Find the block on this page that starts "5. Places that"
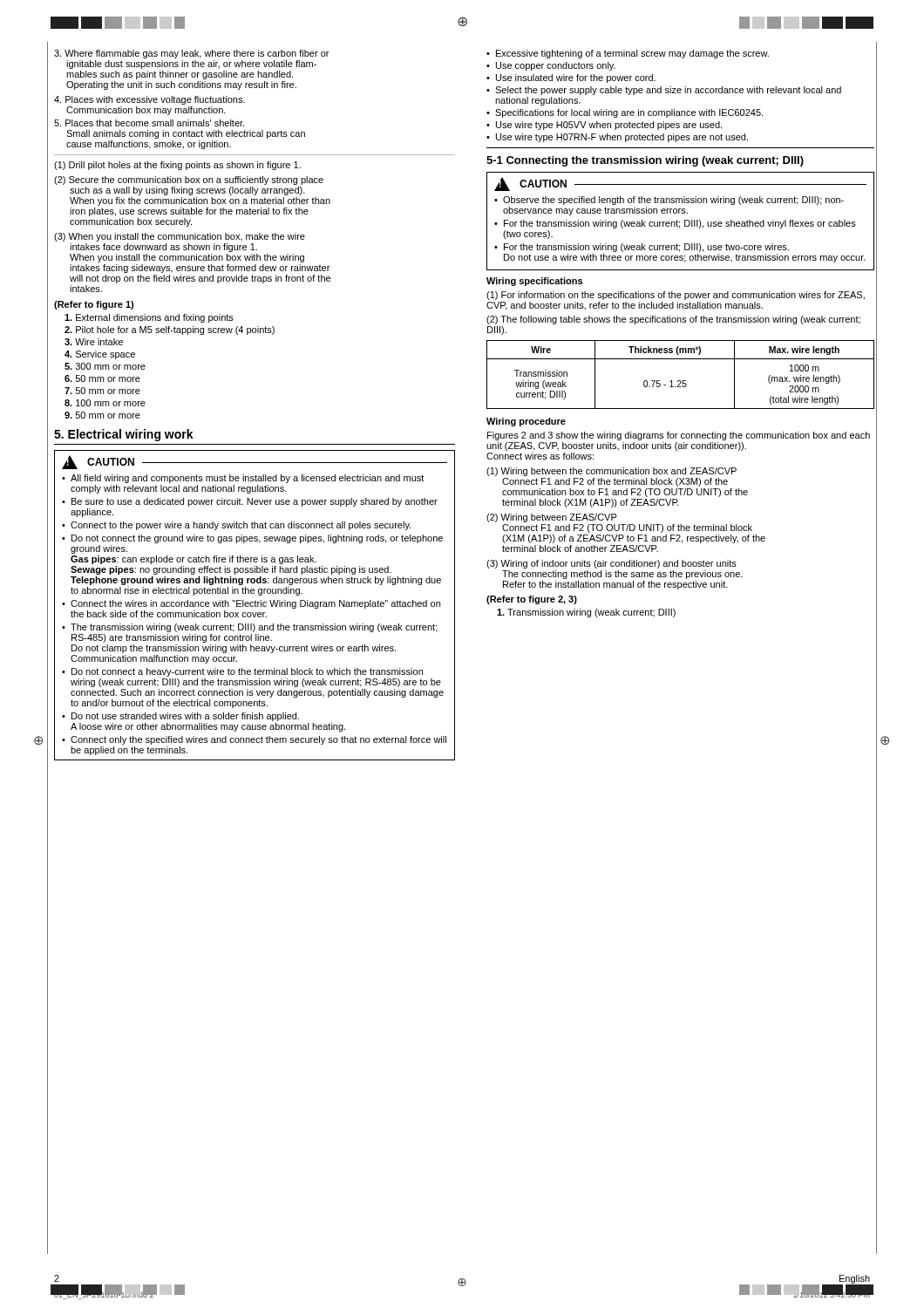This screenshot has width=924, height=1308. point(255,133)
